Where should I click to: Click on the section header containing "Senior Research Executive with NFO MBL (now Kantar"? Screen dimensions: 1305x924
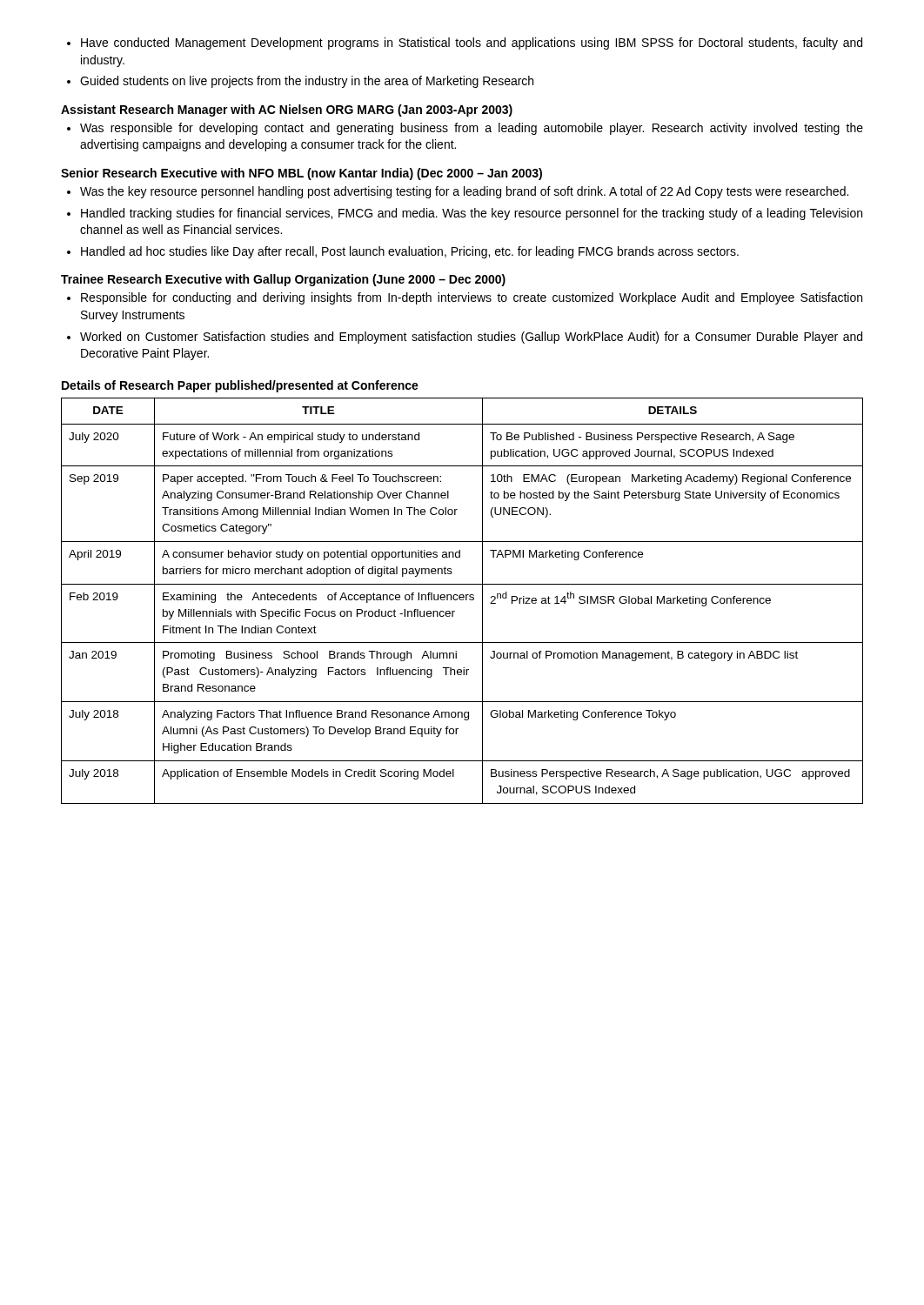(x=302, y=173)
